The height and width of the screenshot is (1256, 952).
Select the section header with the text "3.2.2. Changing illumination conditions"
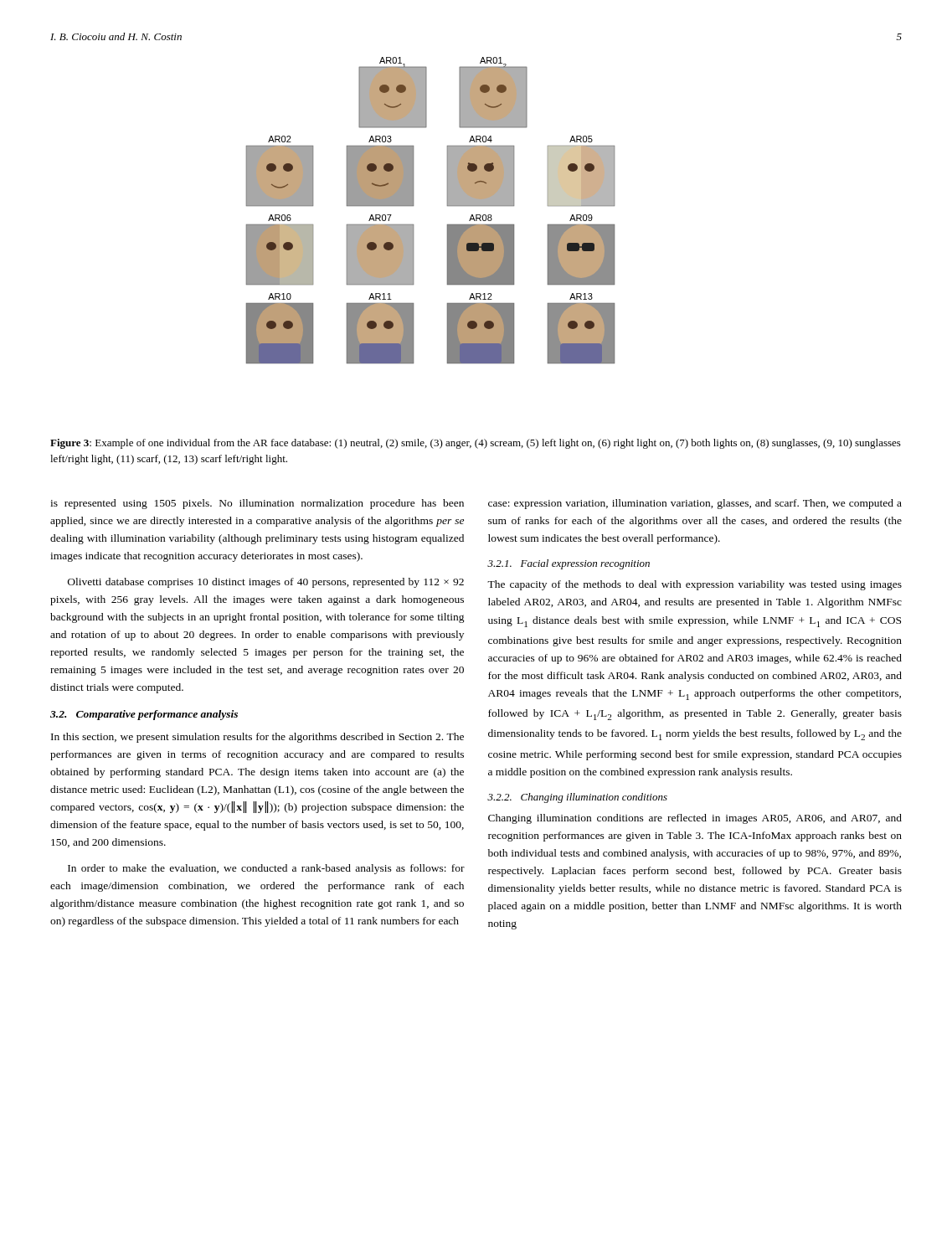[x=578, y=796]
